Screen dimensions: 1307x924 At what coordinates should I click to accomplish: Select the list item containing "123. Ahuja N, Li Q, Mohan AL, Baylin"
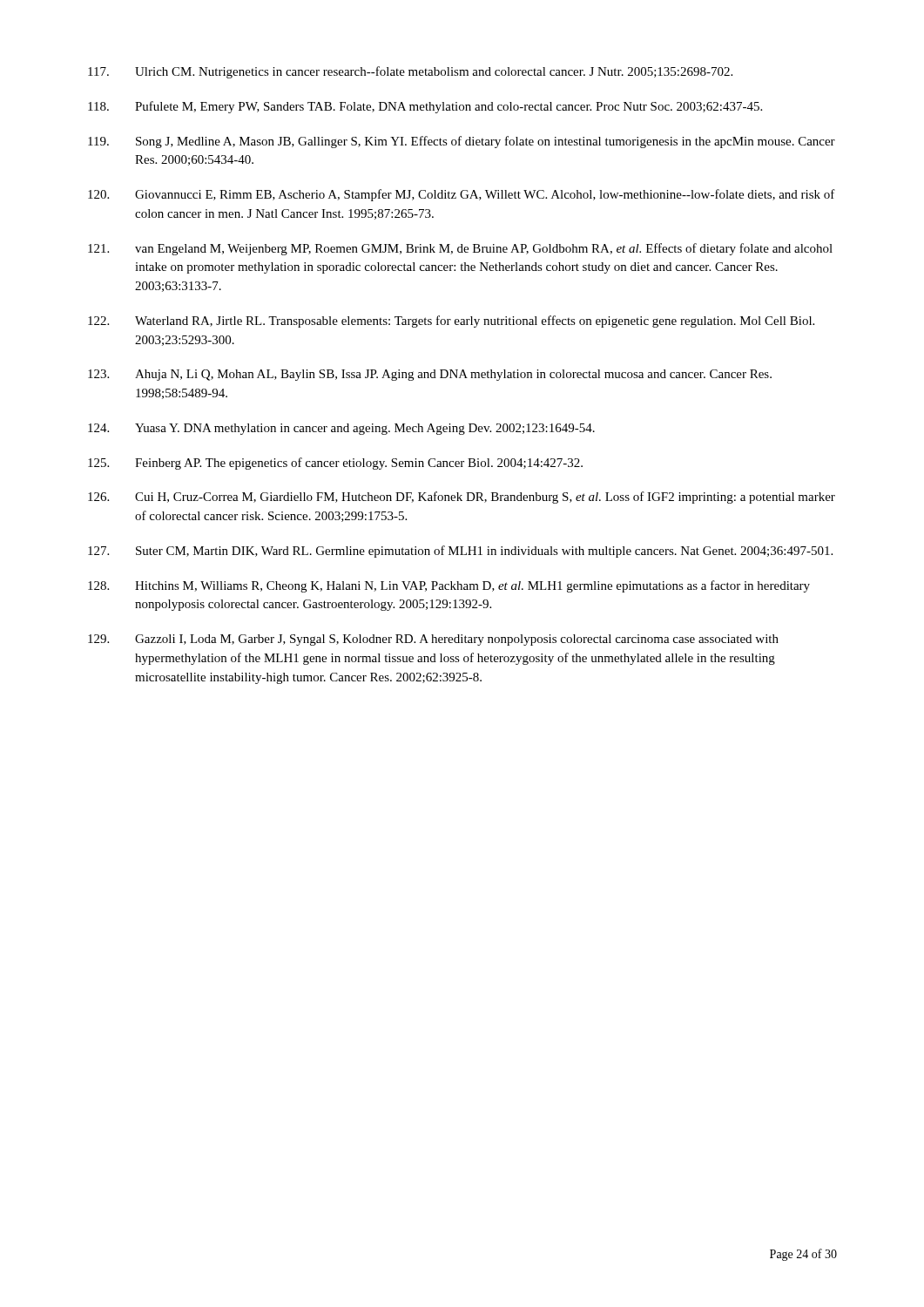pyautogui.click(x=462, y=384)
